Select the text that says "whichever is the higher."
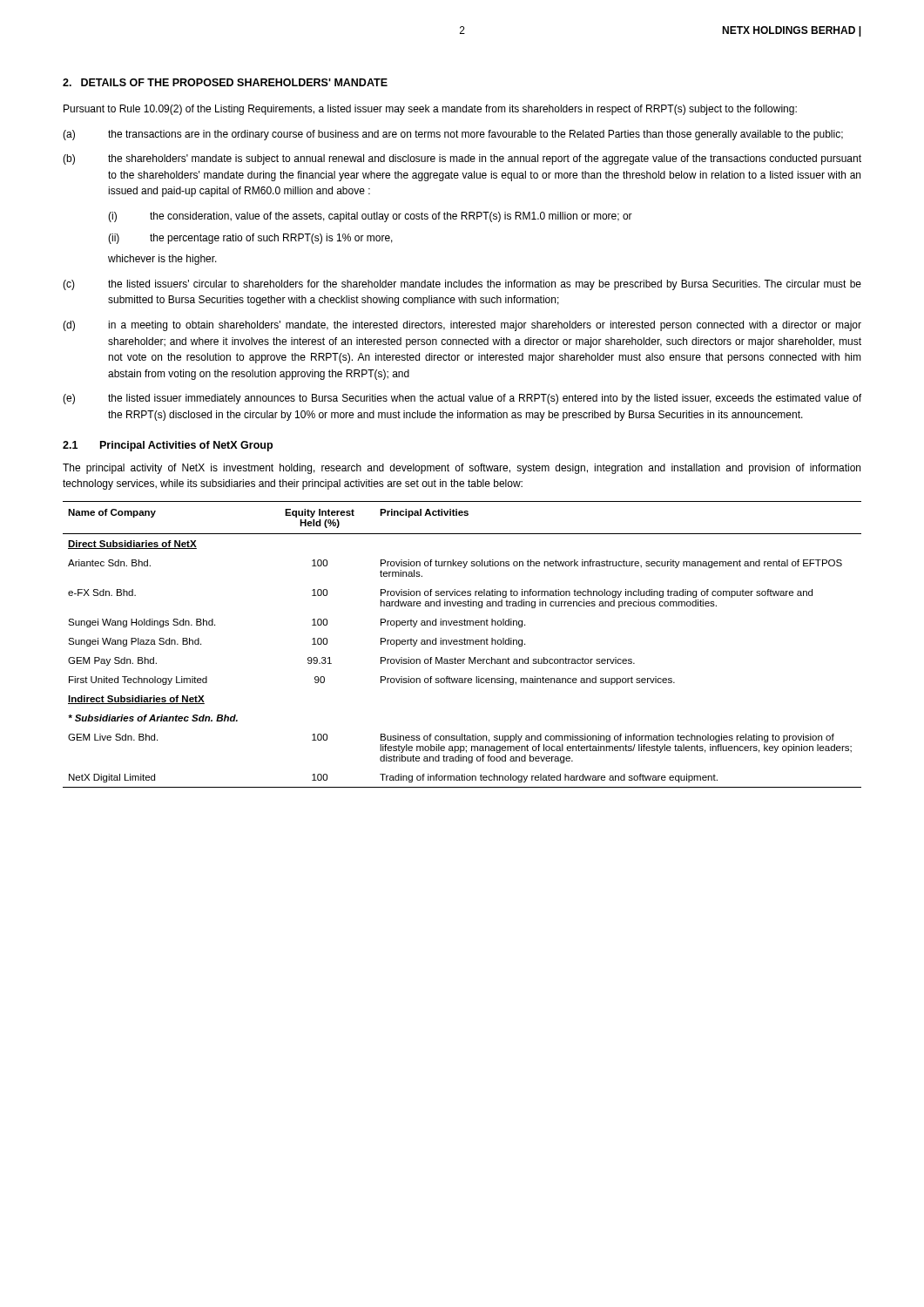 [x=163, y=259]
